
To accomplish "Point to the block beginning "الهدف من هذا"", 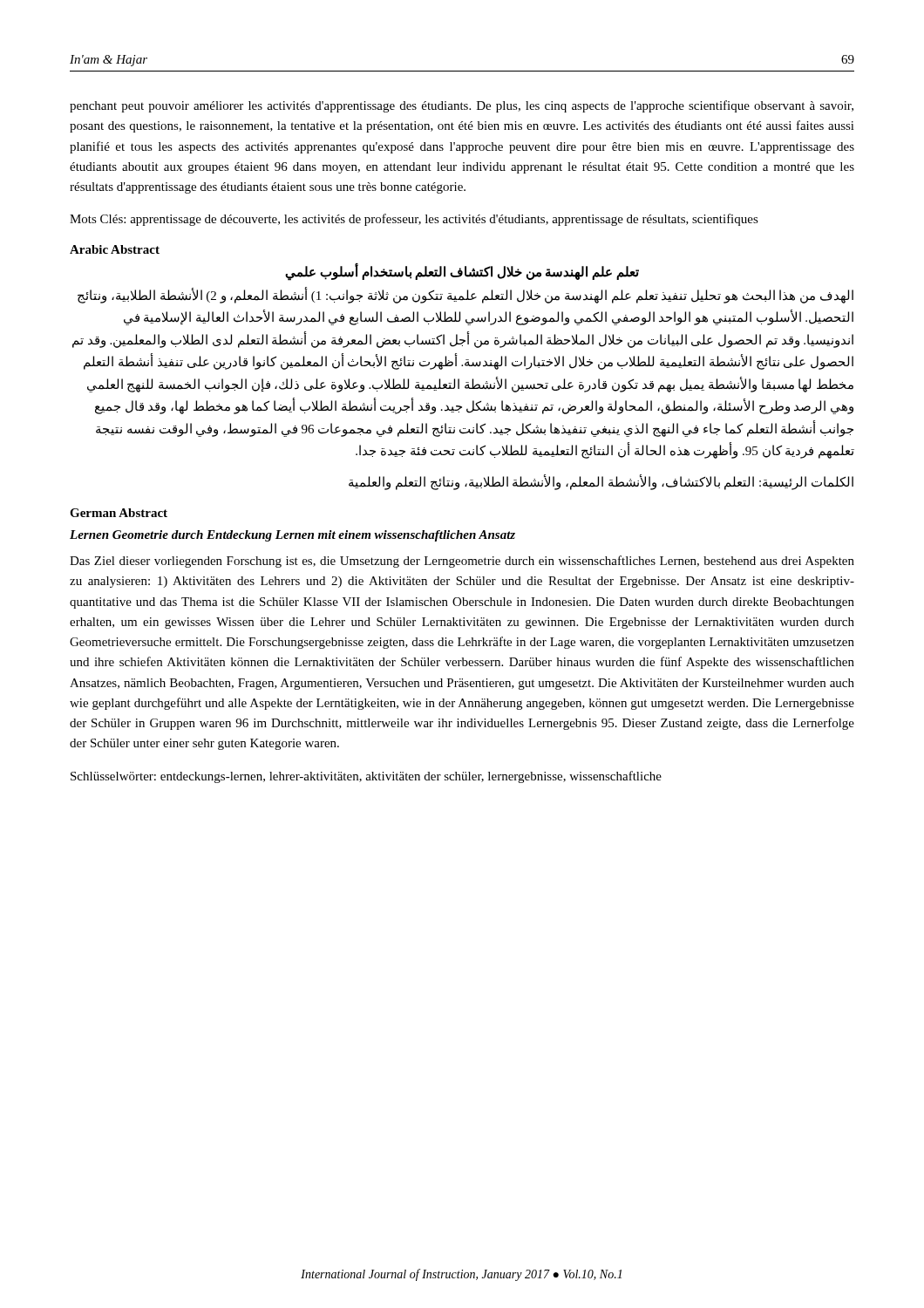I will 463,373.
